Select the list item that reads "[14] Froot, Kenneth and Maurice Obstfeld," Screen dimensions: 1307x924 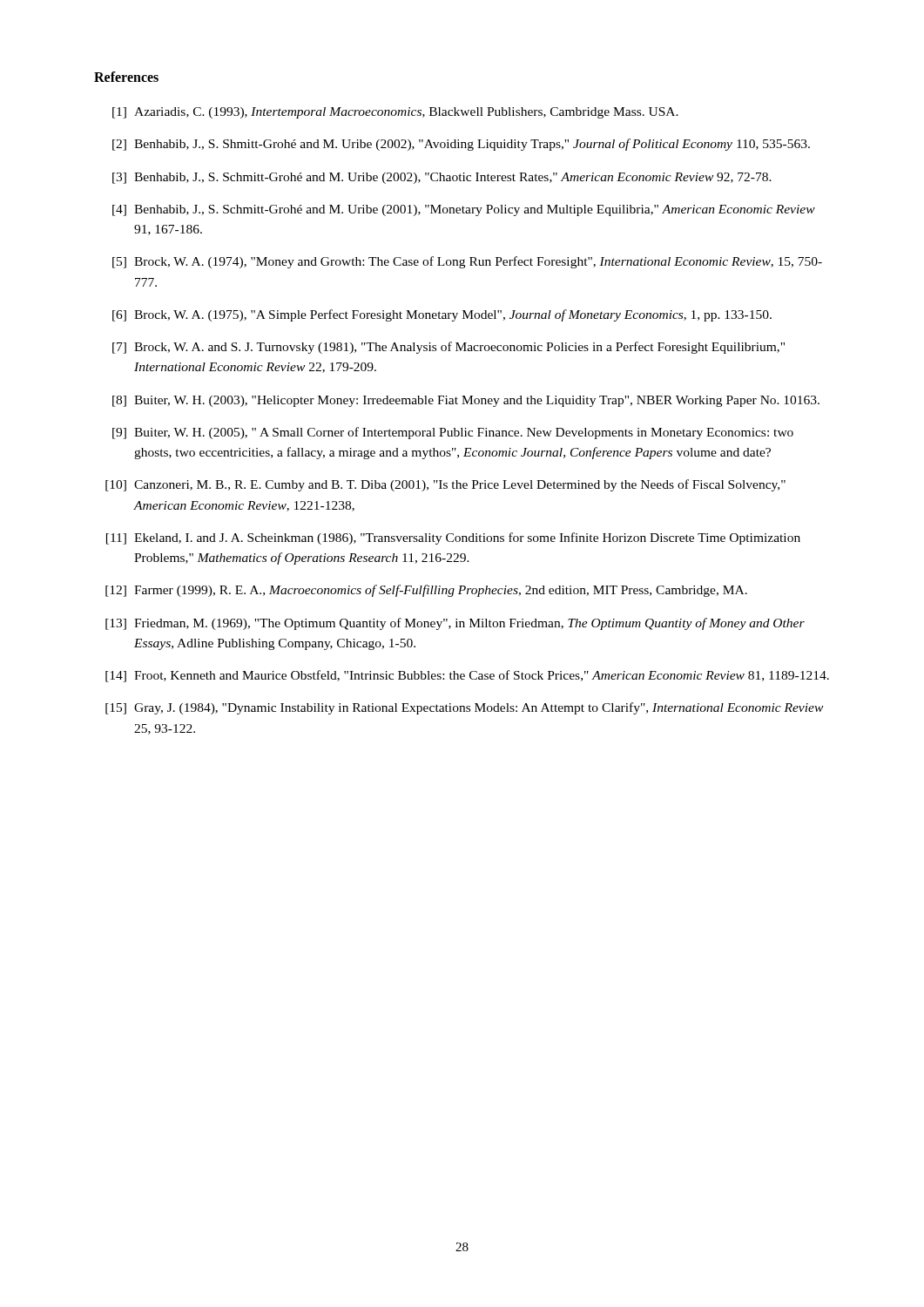pyautogui.click(x=462, y=675)
